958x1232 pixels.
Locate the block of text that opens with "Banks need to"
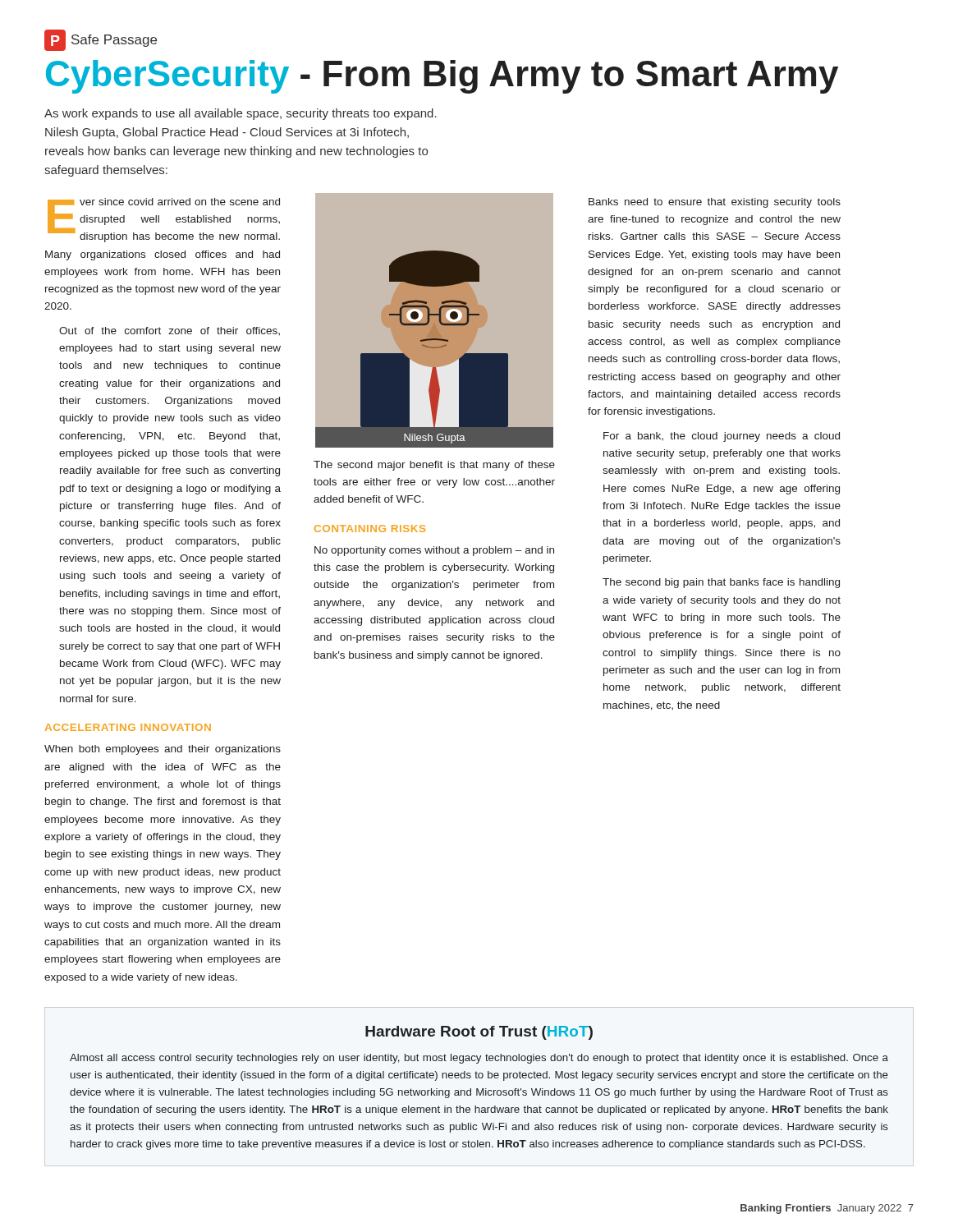tap(714, 306)
